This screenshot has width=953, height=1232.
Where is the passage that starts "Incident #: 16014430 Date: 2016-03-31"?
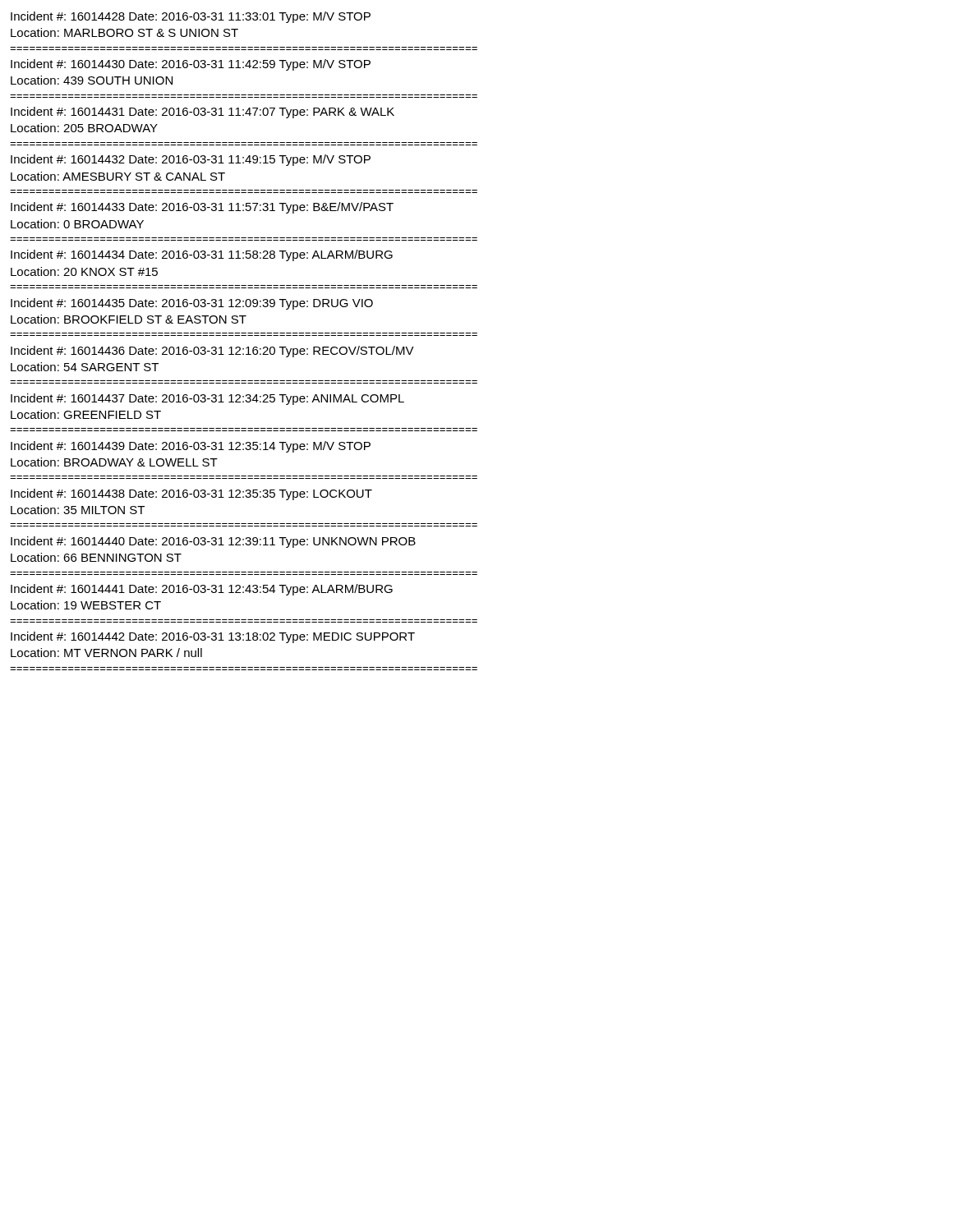click(x=191, y=65)
